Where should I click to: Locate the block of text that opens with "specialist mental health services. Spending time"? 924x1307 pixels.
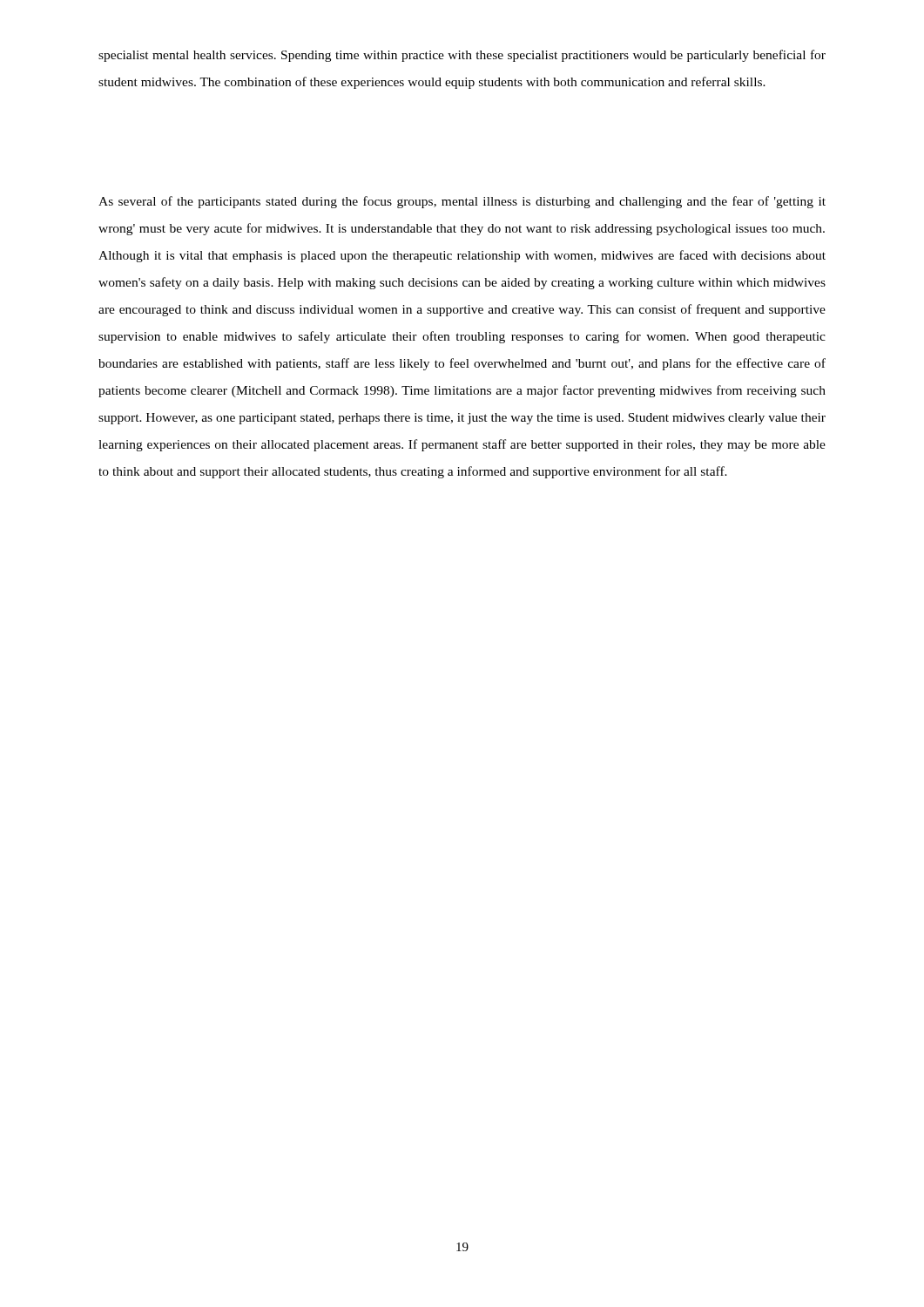[x=462, y=68]
